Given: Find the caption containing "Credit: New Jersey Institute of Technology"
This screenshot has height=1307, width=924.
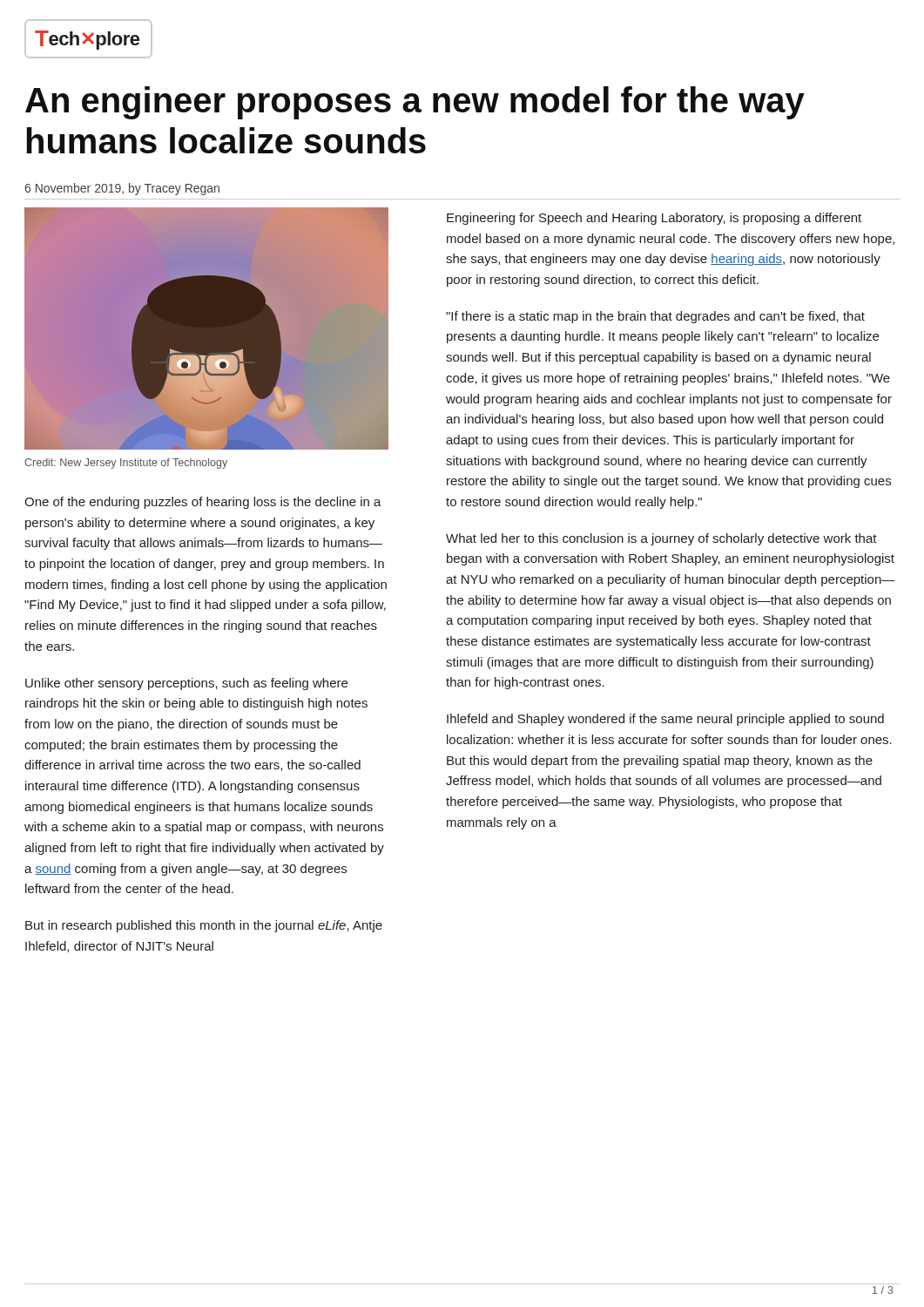Looking at the screenshot, I should 207,463.
